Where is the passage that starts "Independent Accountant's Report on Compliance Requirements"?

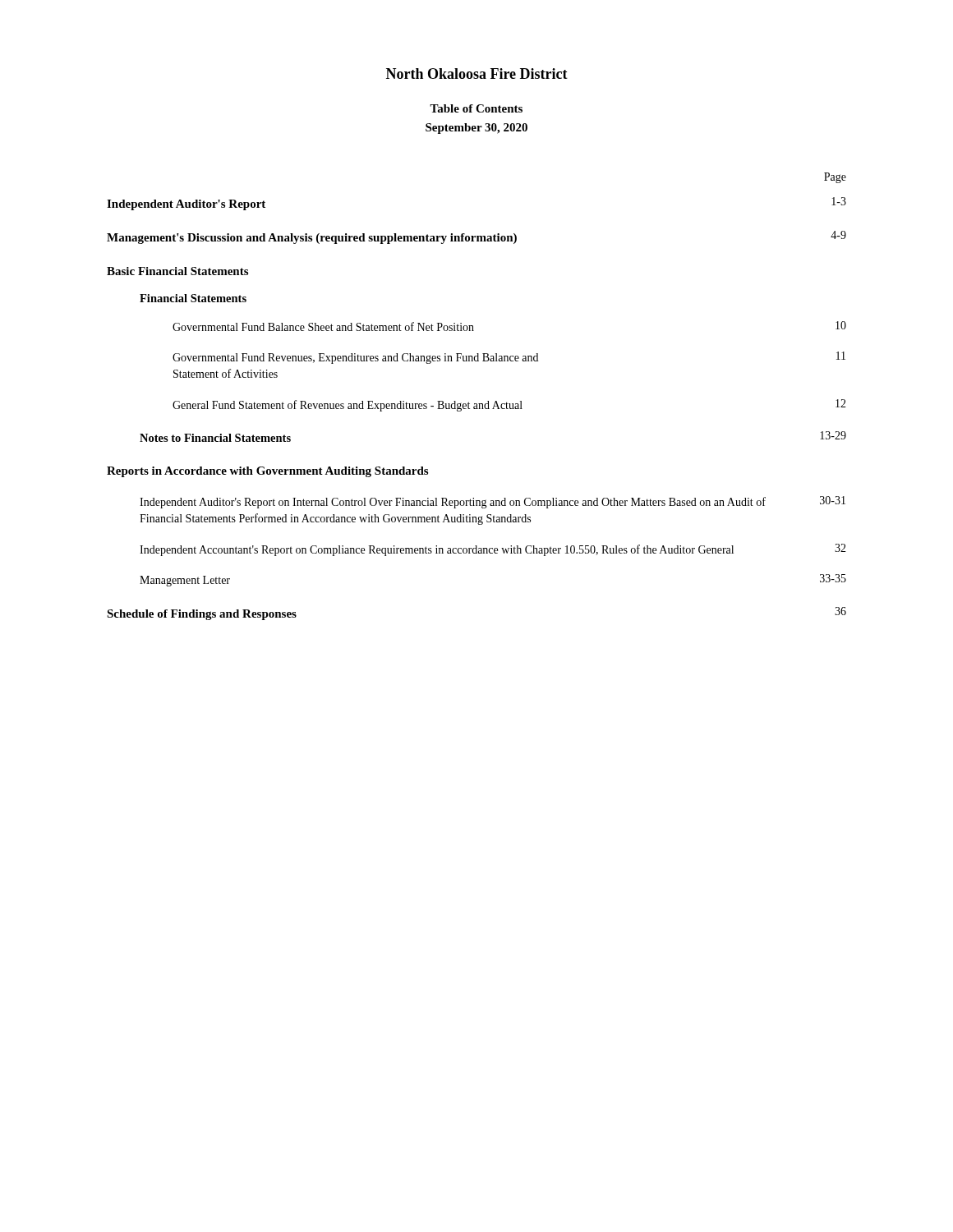click(493, 550)
